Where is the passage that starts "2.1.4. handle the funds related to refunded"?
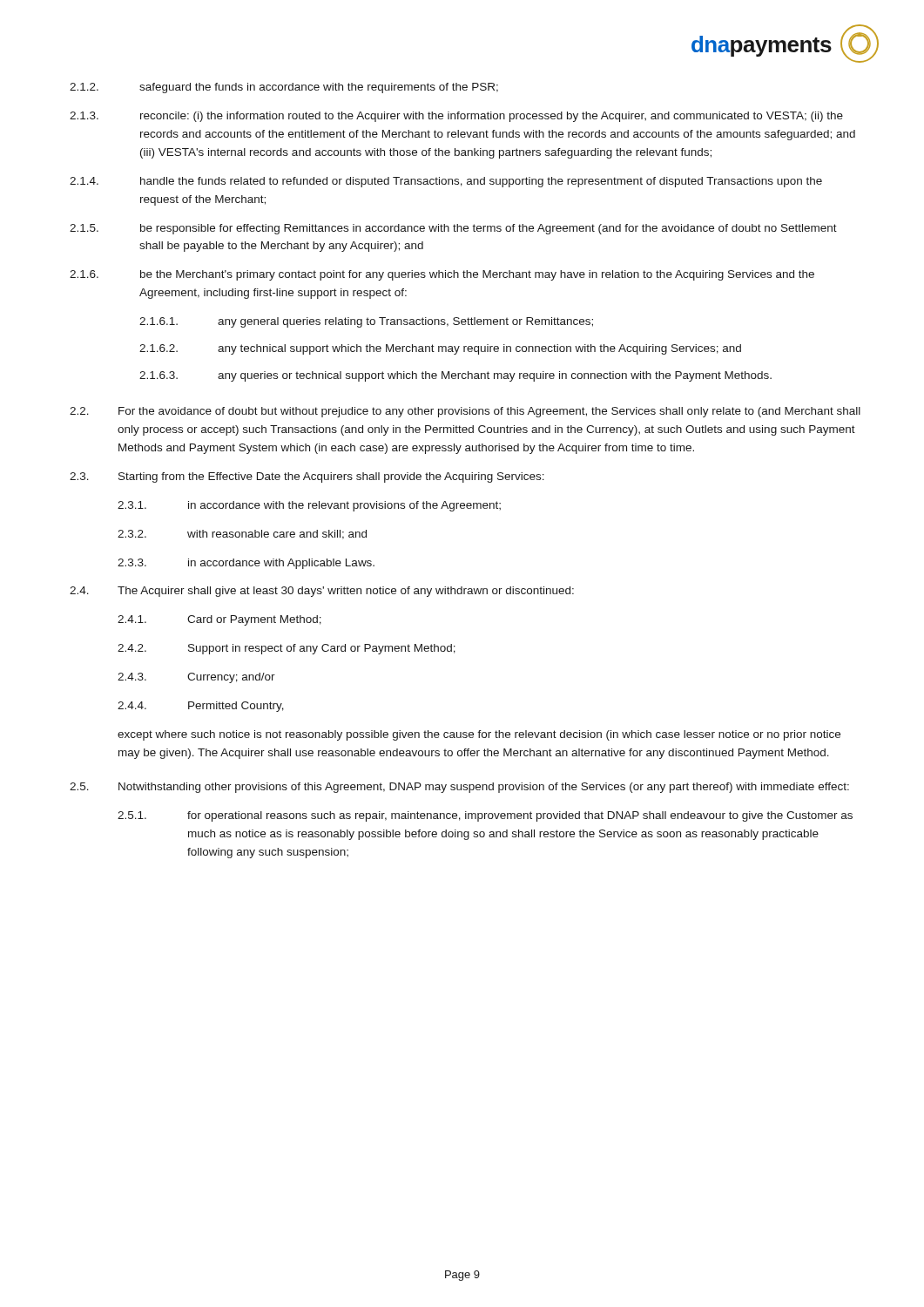The height and width of the screenshot is (1307, 924). tap(466, 190)
